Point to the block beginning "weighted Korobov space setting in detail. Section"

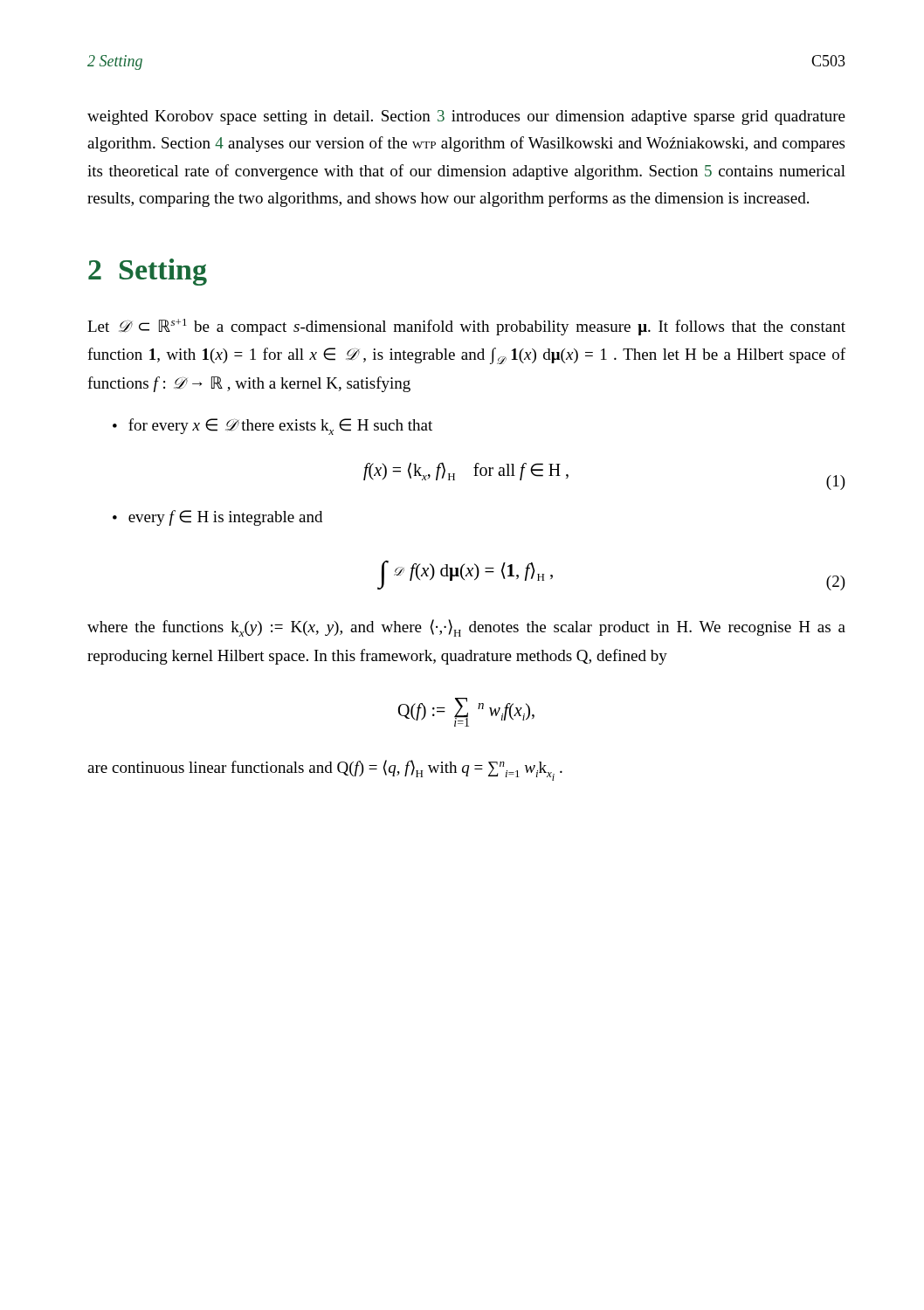tap(466, 157)
